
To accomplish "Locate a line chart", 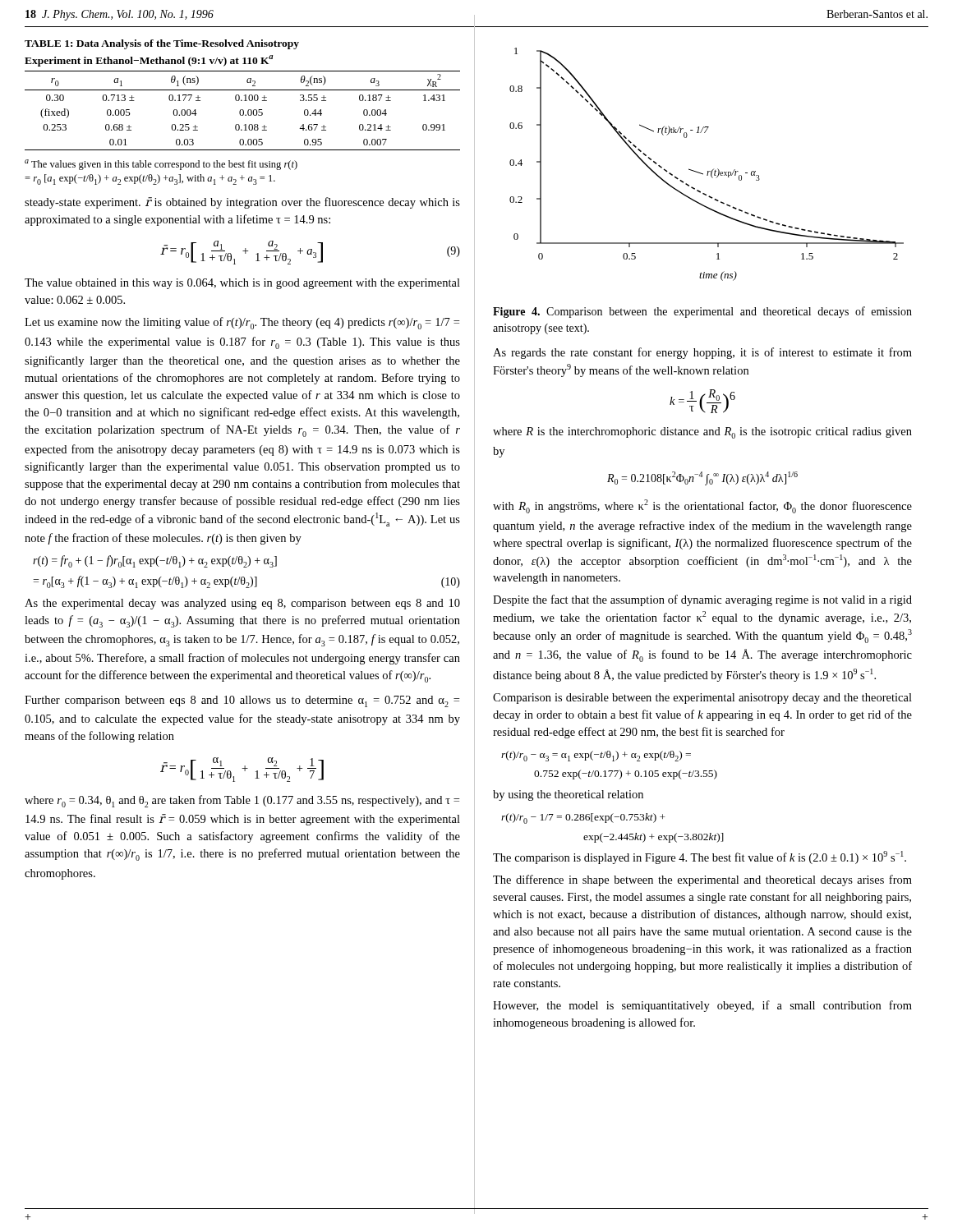I will pos(702,168).
